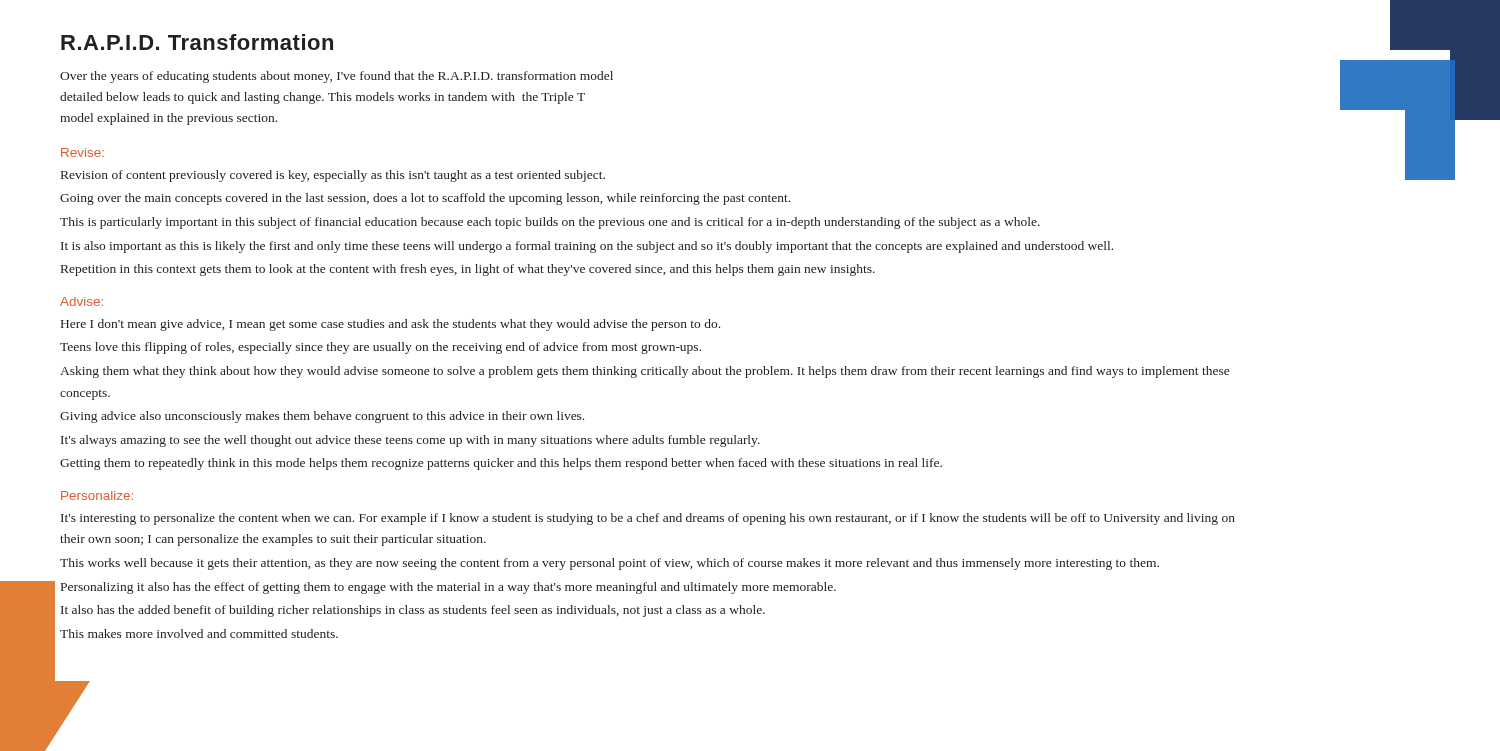Select the text block that reads "It is also"
1500x751 pixels.
(587, 245)
